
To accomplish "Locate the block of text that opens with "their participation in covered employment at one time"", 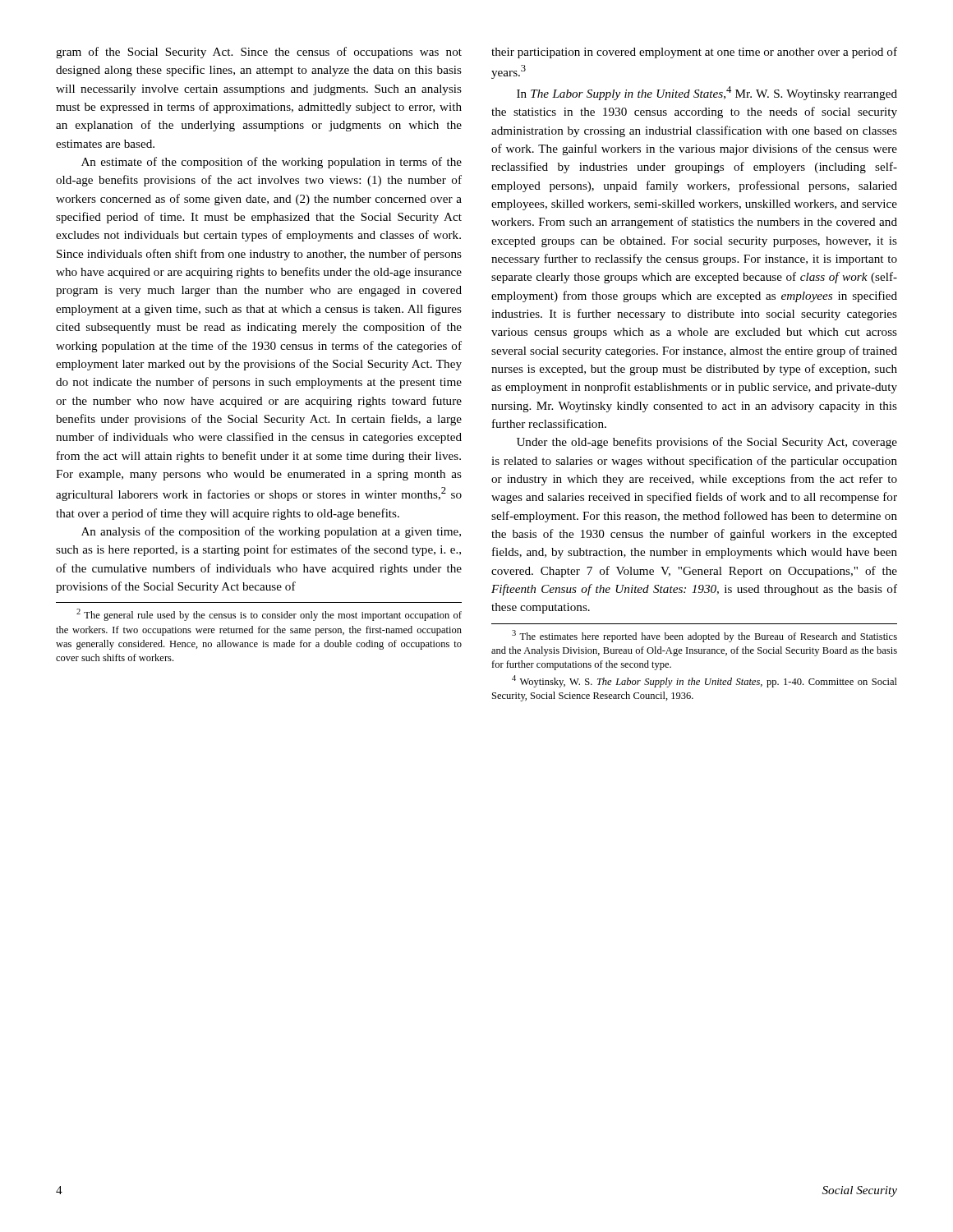I will pos(694,330).
